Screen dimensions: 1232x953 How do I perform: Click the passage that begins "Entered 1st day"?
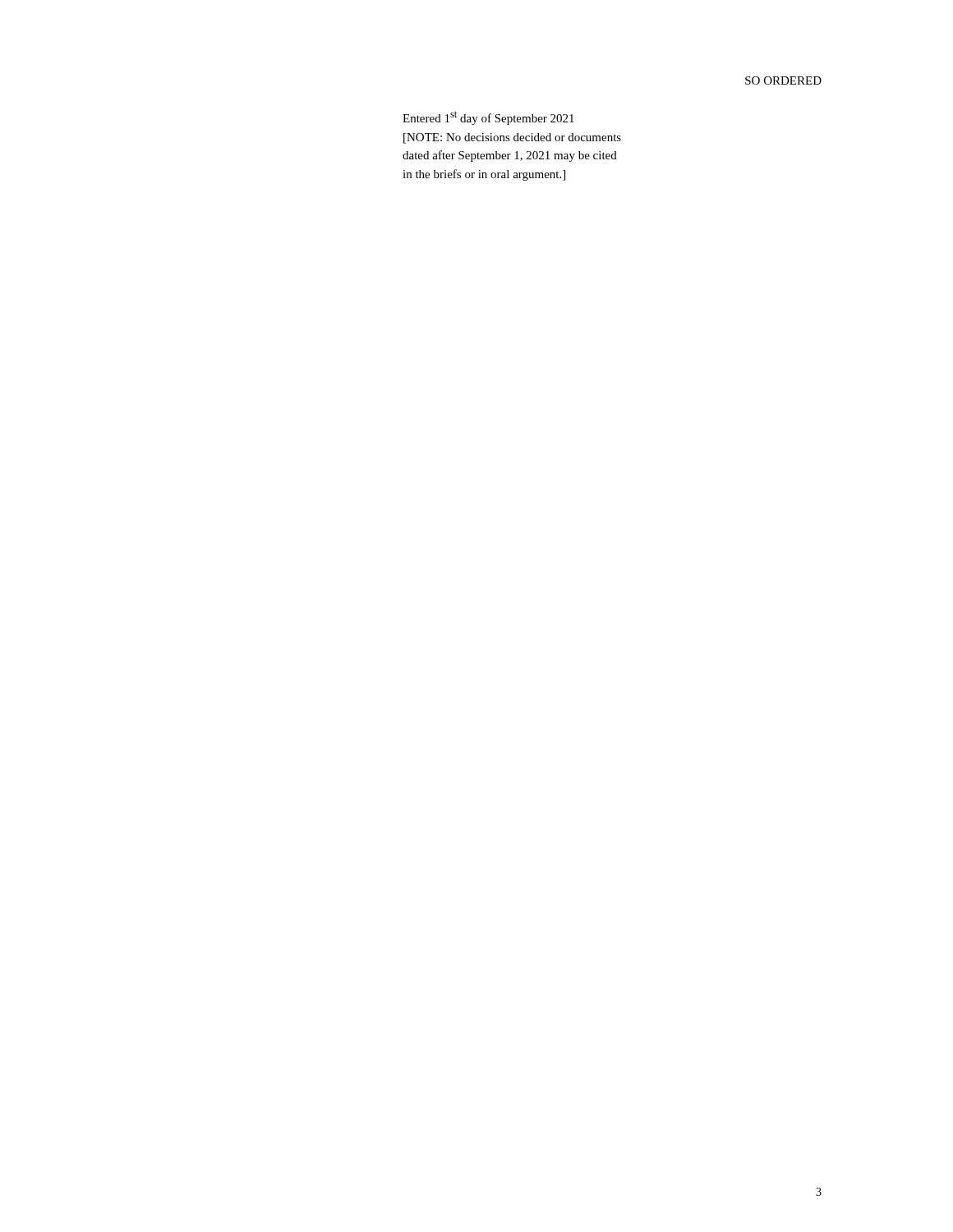click(x=512, y=144)
